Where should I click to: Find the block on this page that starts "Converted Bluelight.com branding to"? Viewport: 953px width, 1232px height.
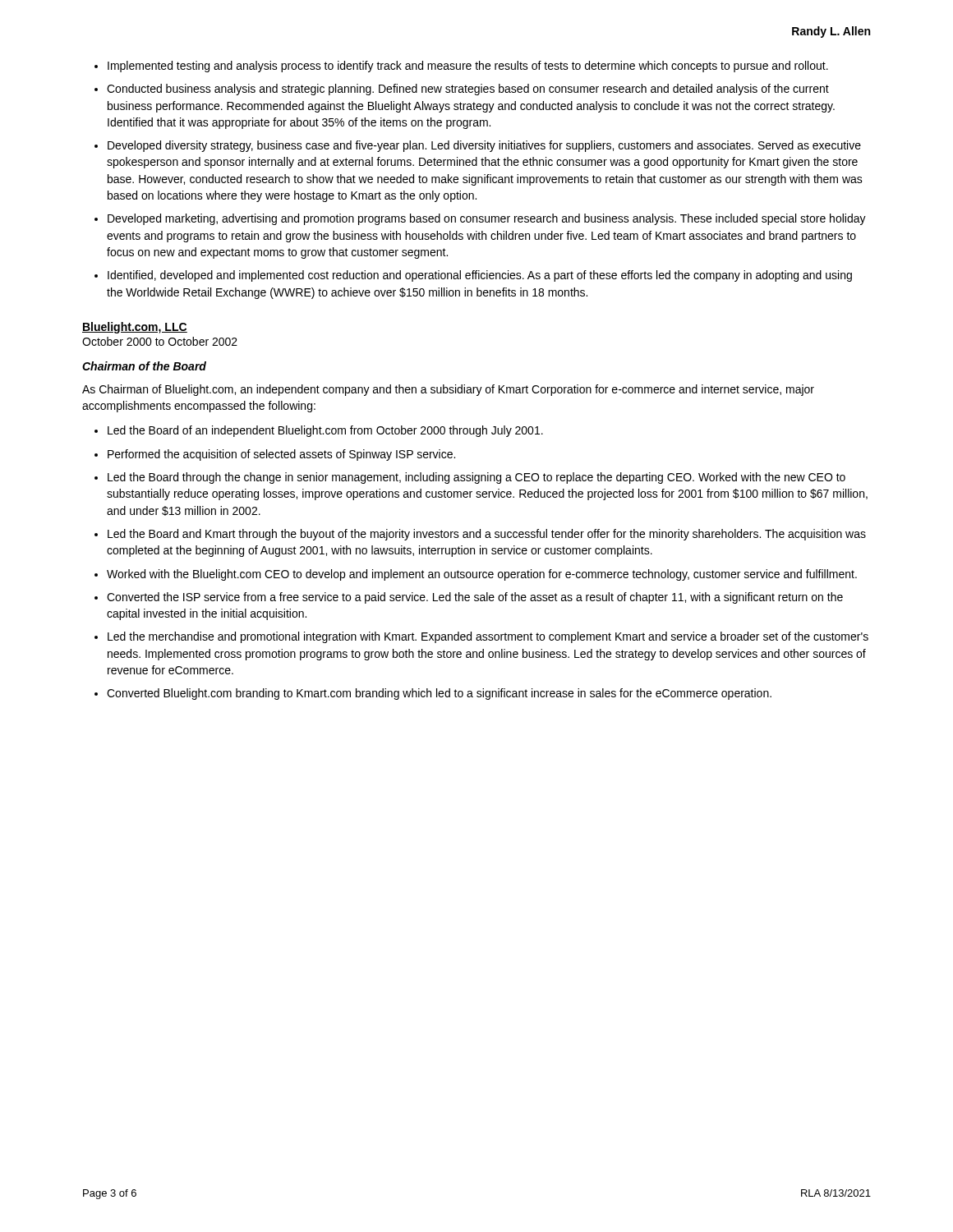tap(440, 693)
